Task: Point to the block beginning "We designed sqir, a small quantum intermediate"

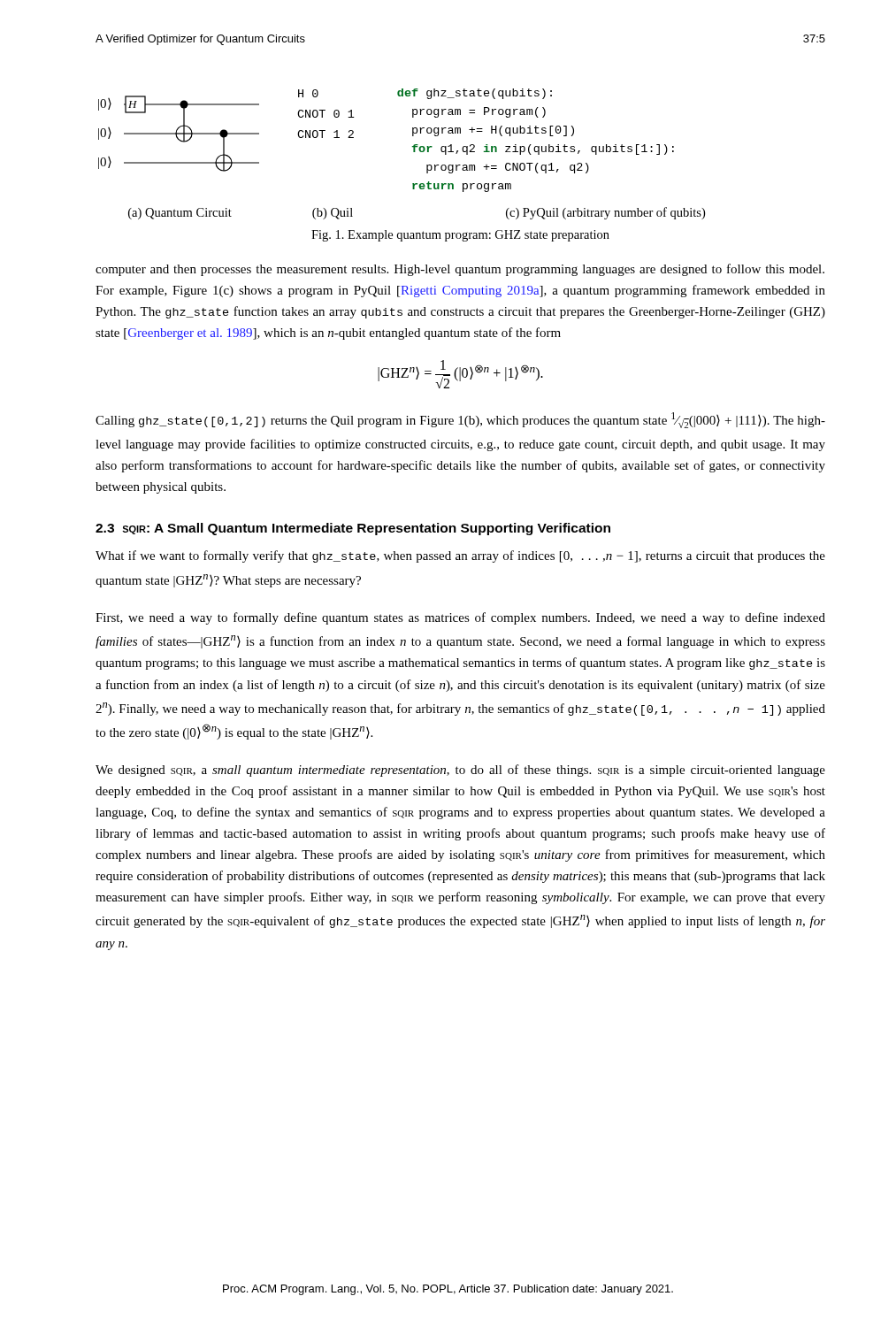Action: [460, 856]
